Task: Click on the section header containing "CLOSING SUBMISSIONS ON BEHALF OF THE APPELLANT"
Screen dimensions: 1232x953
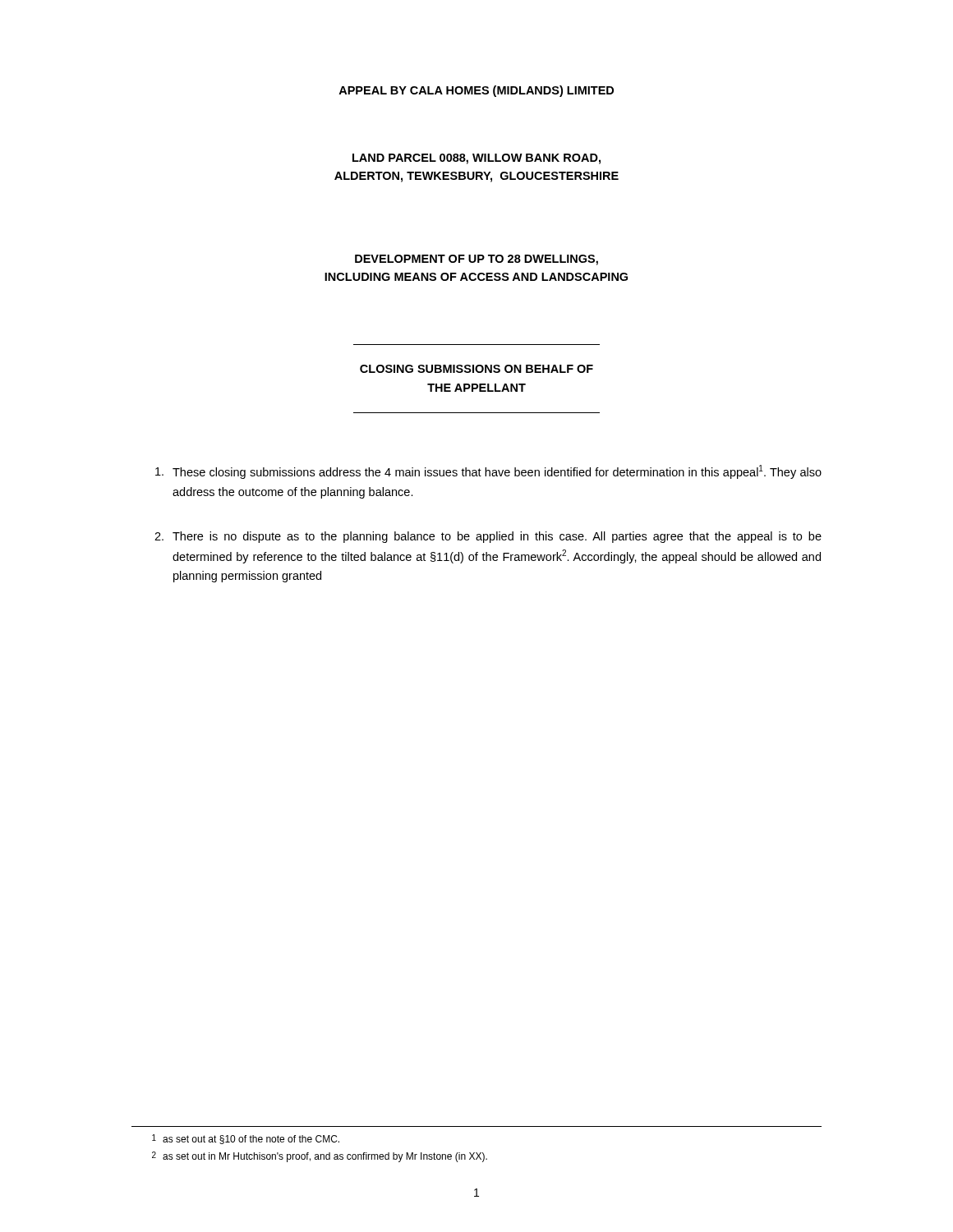Action: [476, 379]
